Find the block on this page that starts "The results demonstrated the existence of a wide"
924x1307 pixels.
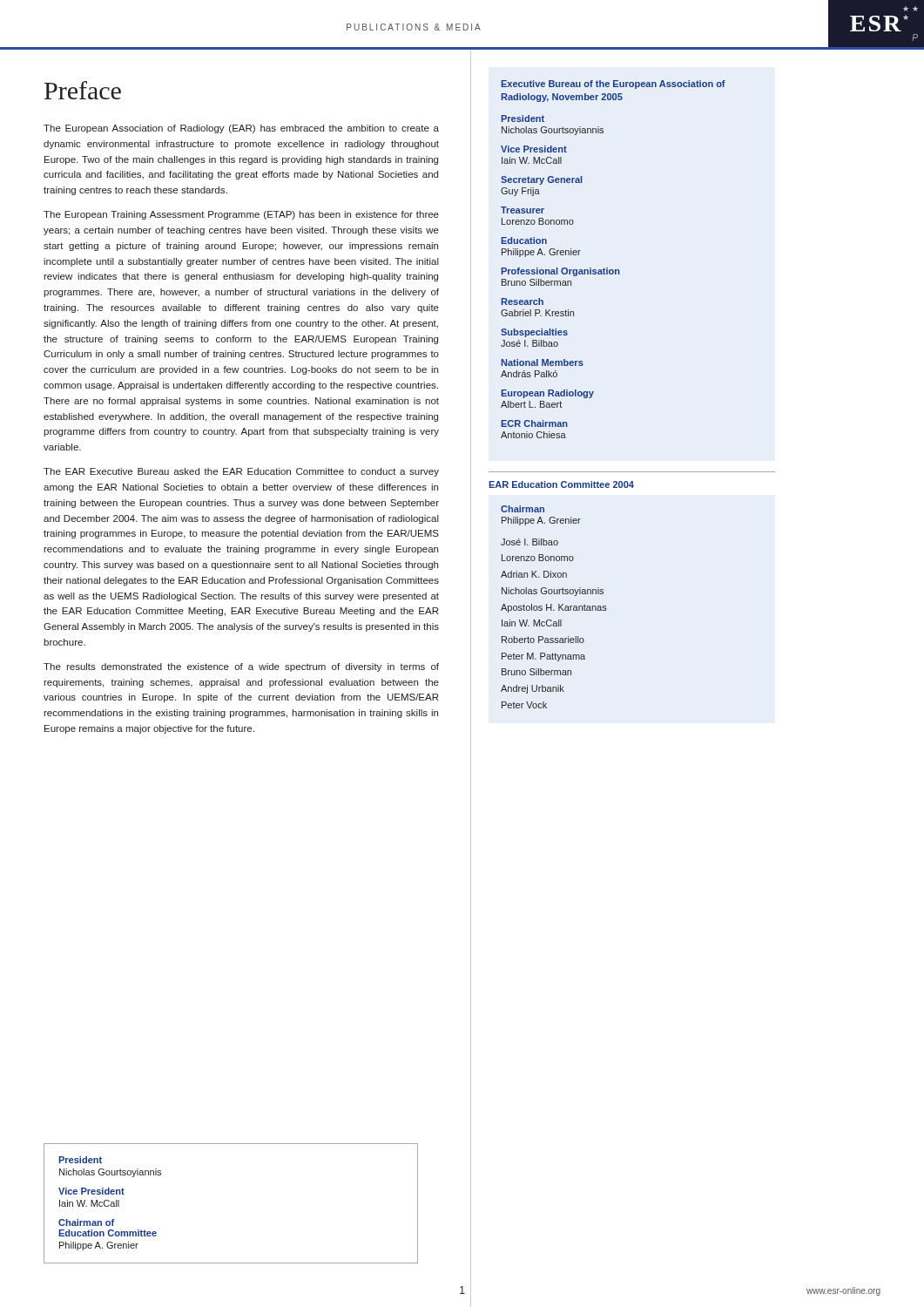point(241,697)
